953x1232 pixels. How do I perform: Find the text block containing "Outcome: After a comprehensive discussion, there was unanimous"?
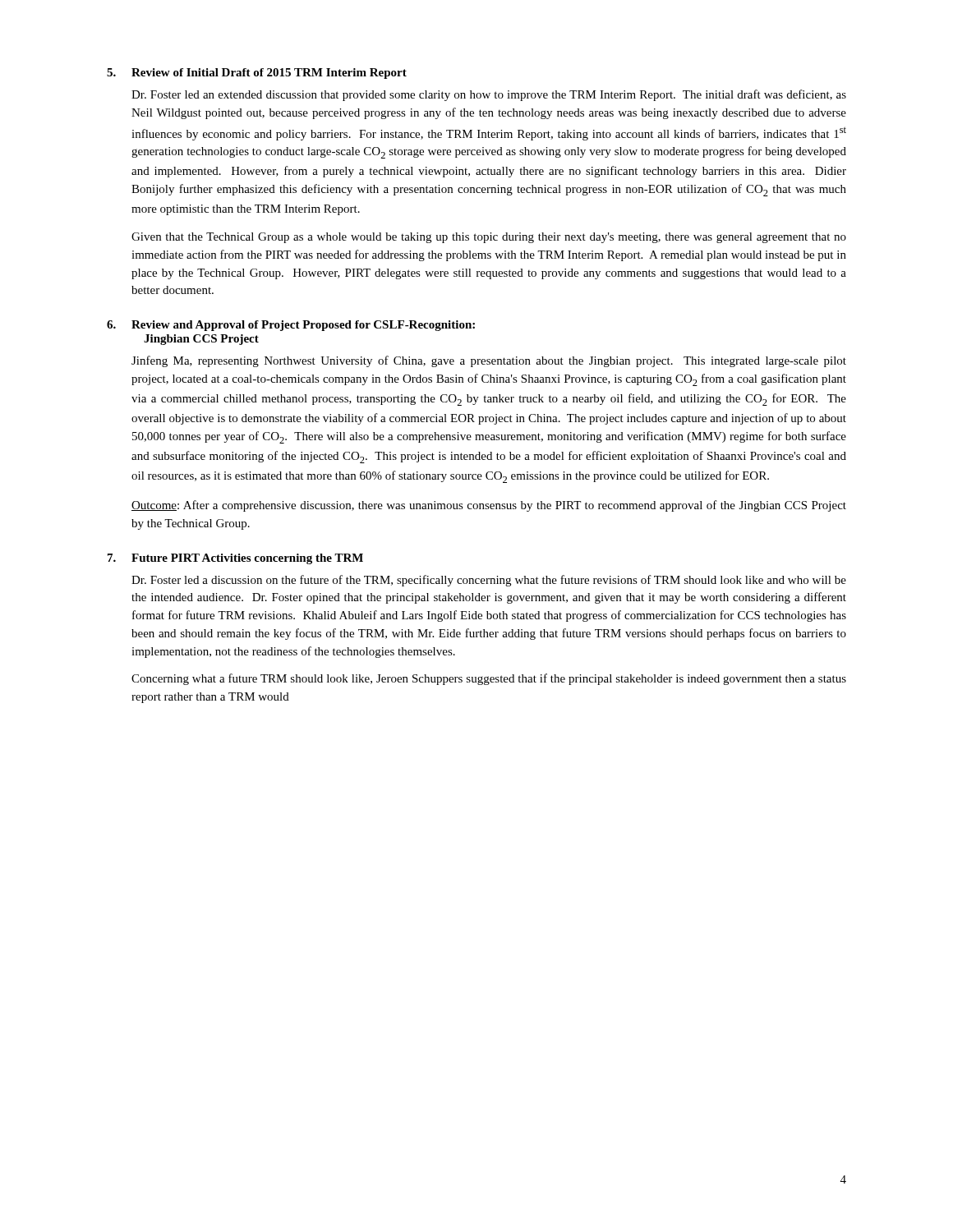pyautogui.click(x=489, y=514)
